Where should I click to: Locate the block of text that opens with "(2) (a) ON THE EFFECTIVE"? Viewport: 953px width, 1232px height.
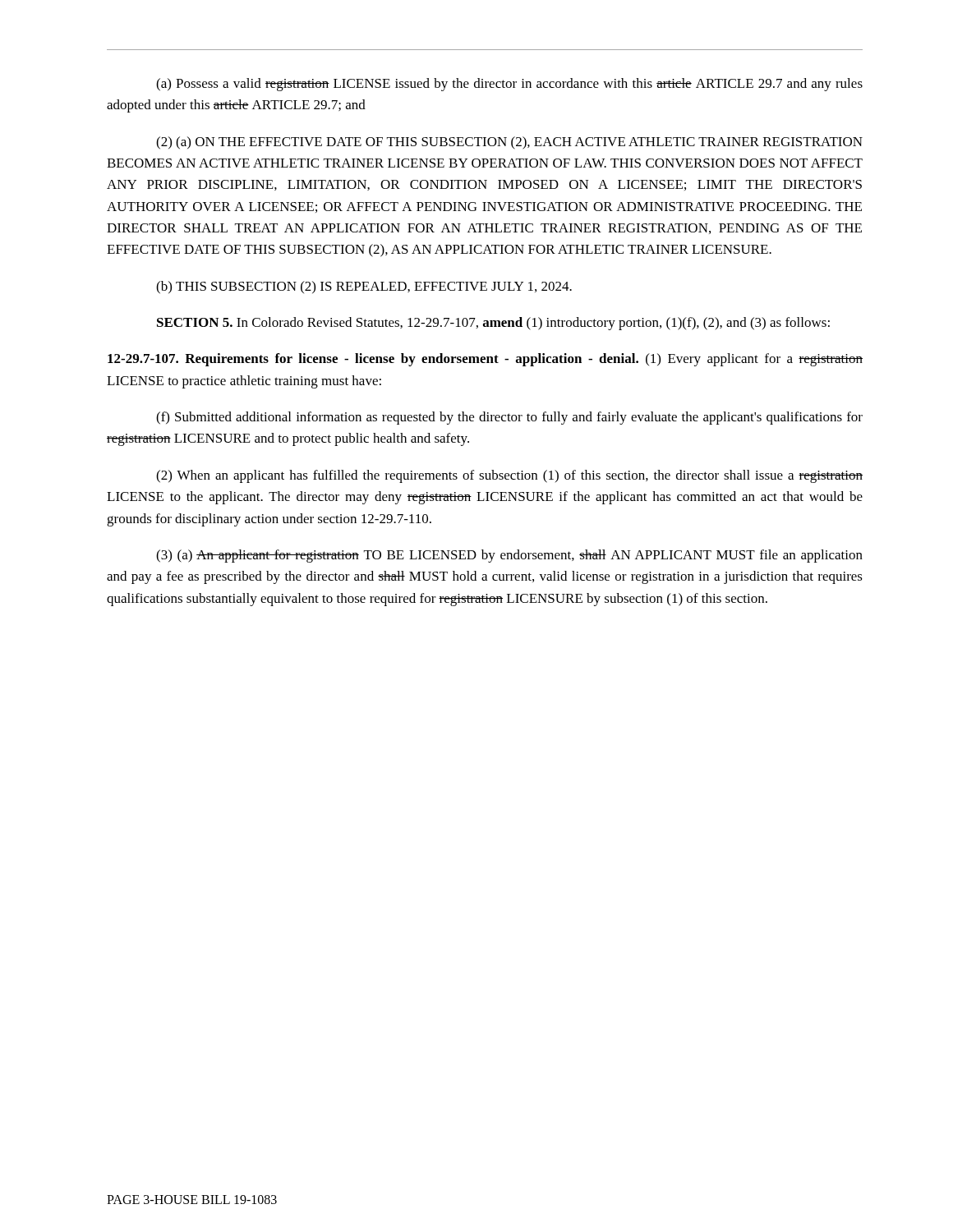coord(485,196)
